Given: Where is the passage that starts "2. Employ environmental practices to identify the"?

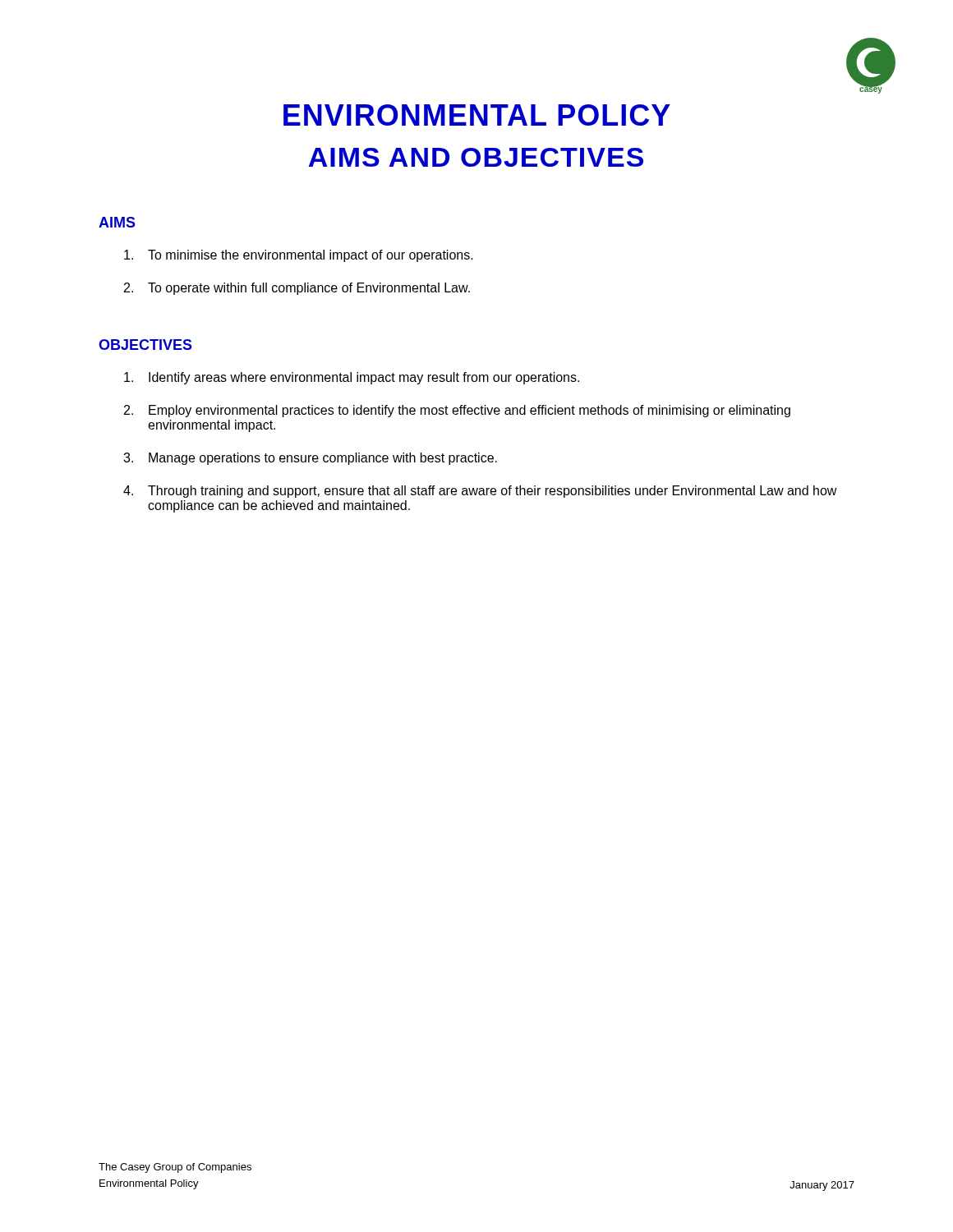Looking at the screenshot, I should [489, 418].
